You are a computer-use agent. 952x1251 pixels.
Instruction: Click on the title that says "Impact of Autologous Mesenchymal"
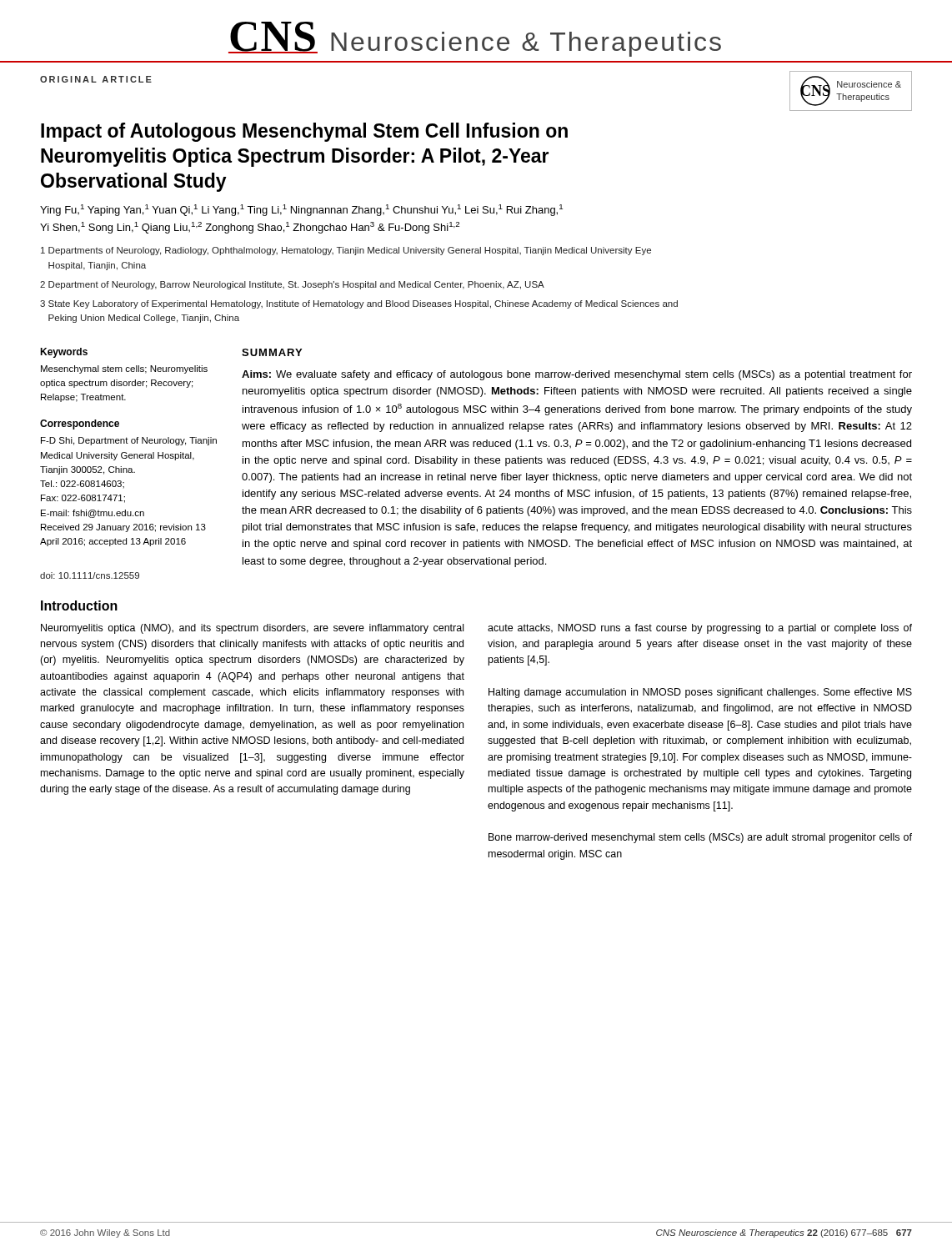pos(304,156)
